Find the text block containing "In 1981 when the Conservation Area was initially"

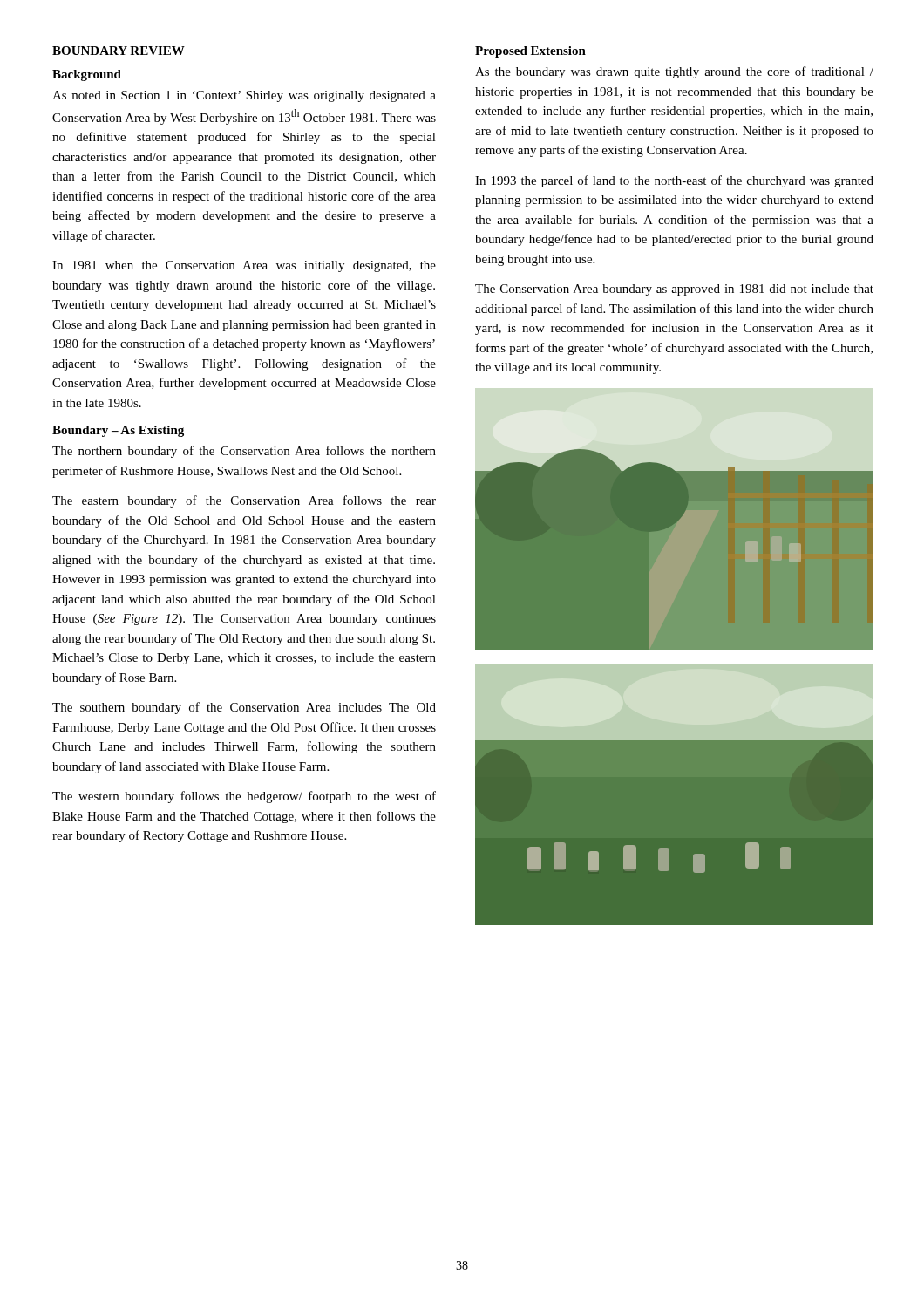(x=244, y=334)
